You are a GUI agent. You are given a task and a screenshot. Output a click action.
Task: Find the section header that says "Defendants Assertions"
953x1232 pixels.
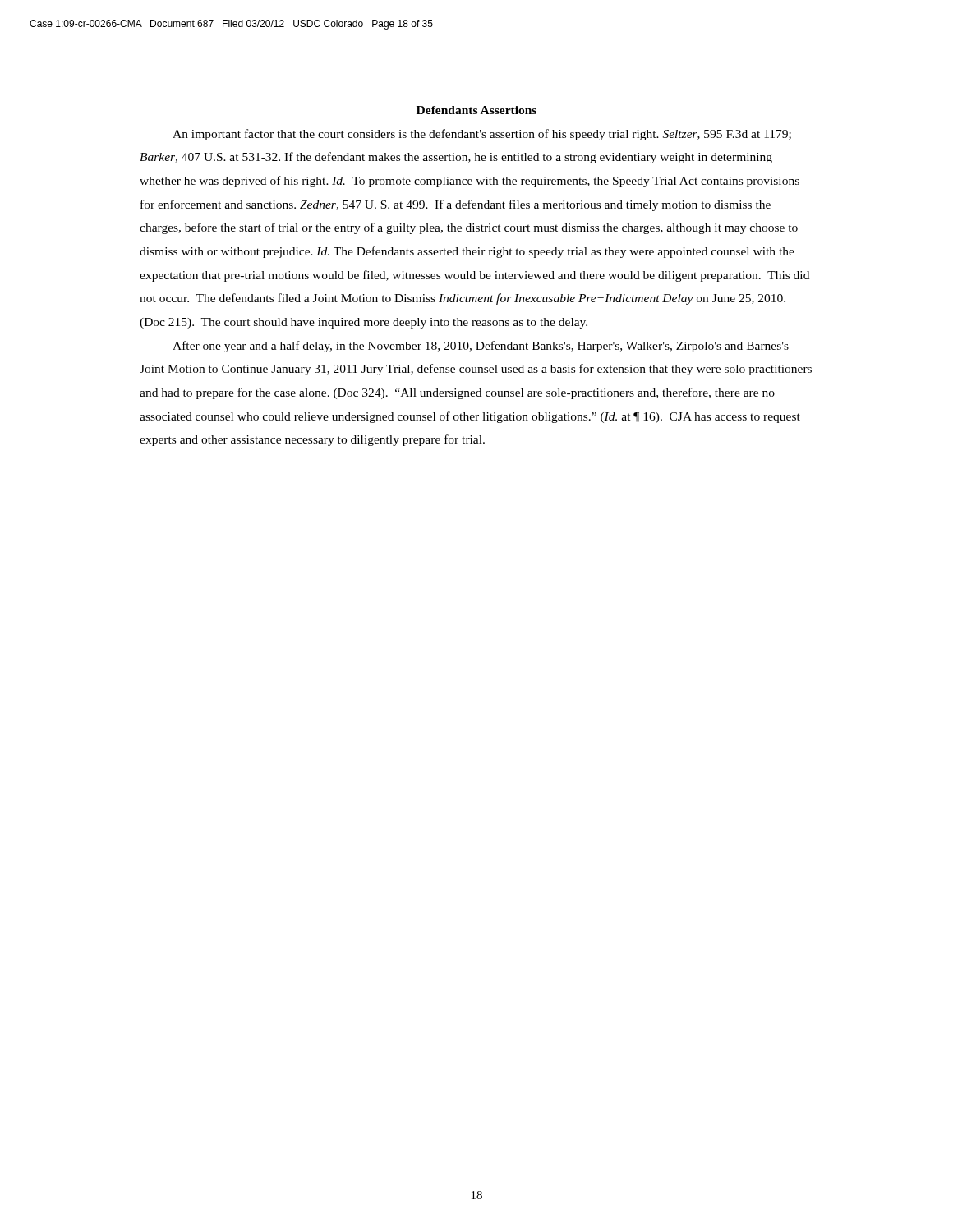(476, 110)
